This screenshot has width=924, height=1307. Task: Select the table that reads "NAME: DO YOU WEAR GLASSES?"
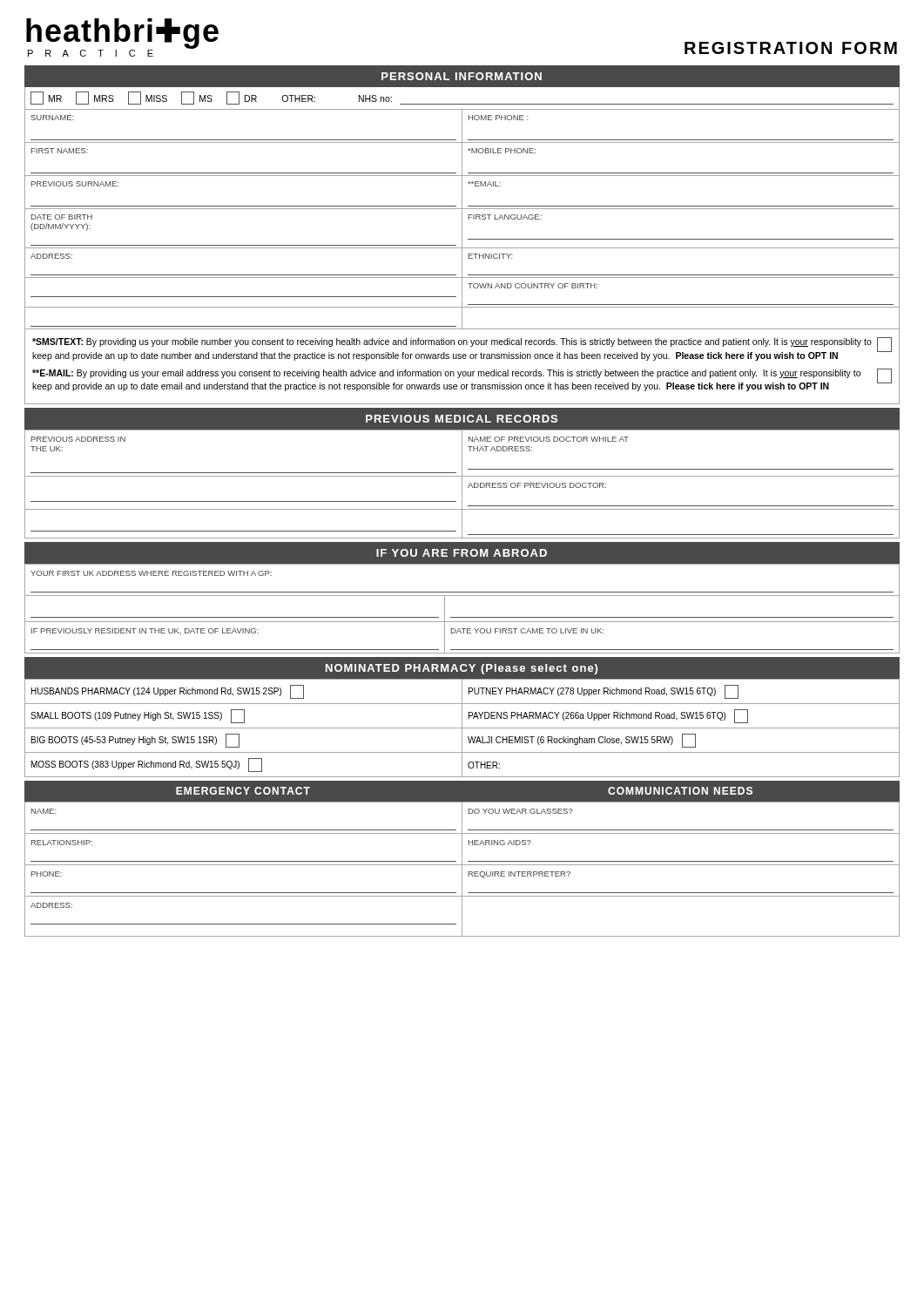pyautogui.click(x=462, y=869)
